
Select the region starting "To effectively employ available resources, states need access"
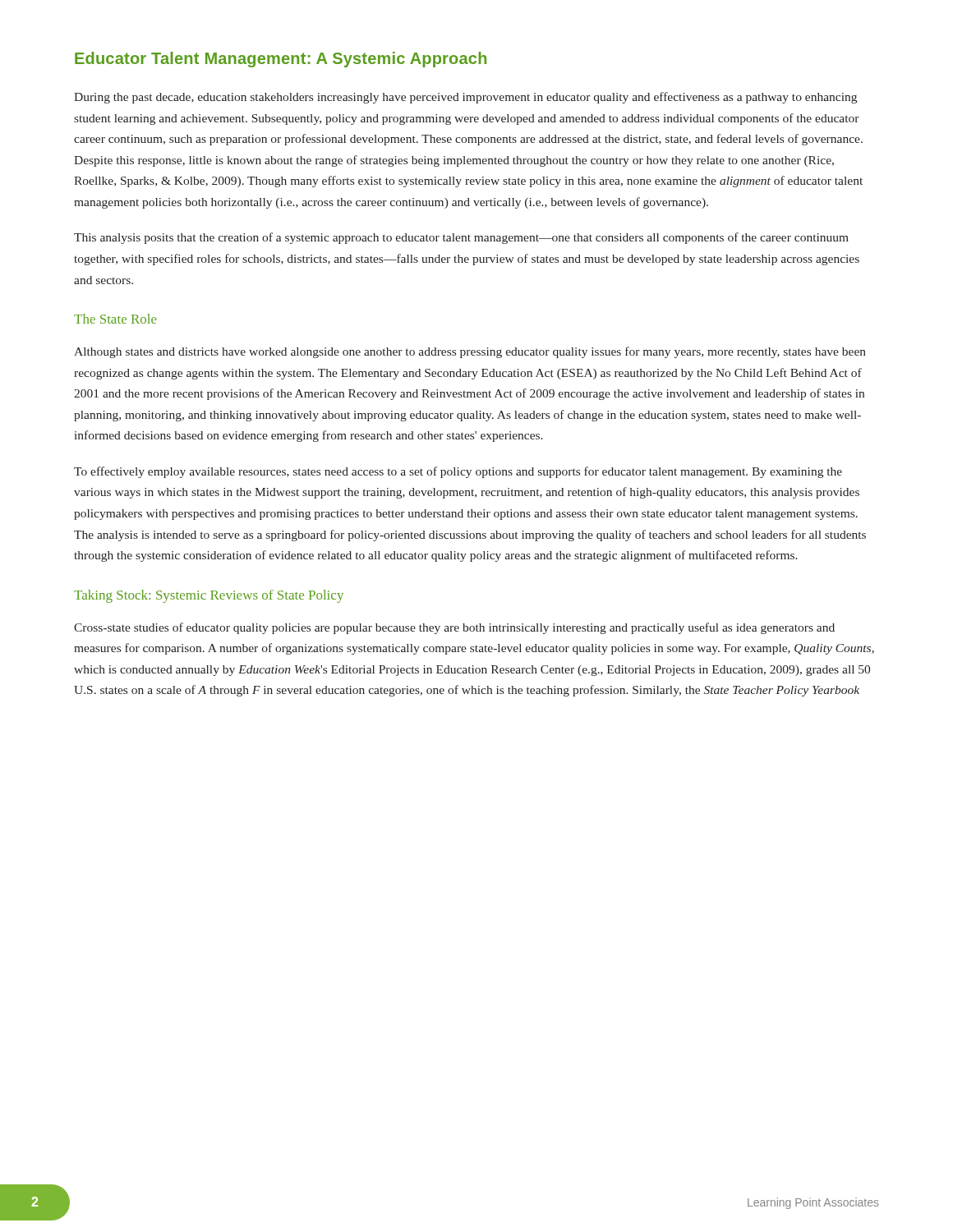point(470,513)
